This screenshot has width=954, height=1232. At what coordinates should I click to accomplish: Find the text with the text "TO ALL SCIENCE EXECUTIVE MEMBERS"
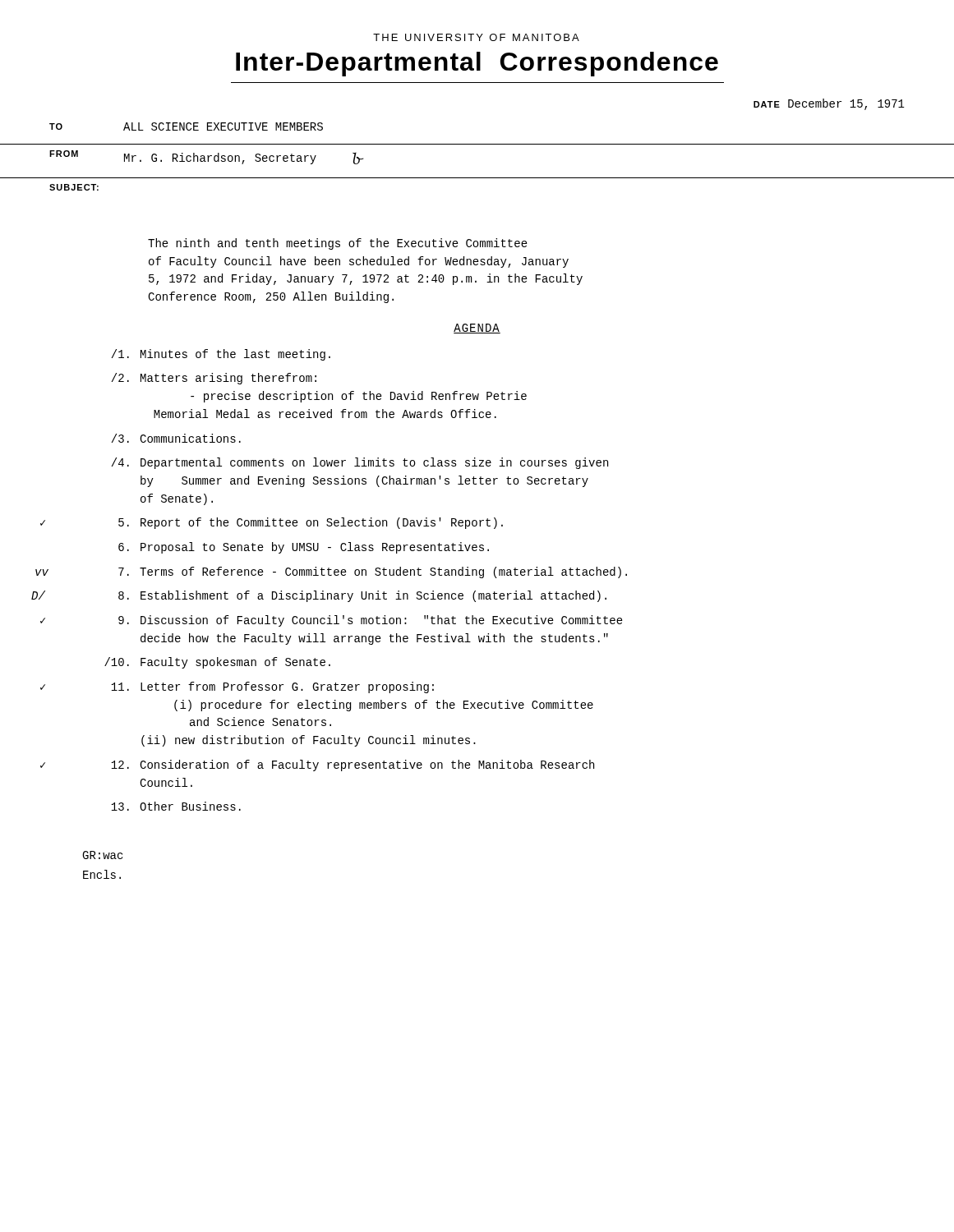click(x=186, y=126)
